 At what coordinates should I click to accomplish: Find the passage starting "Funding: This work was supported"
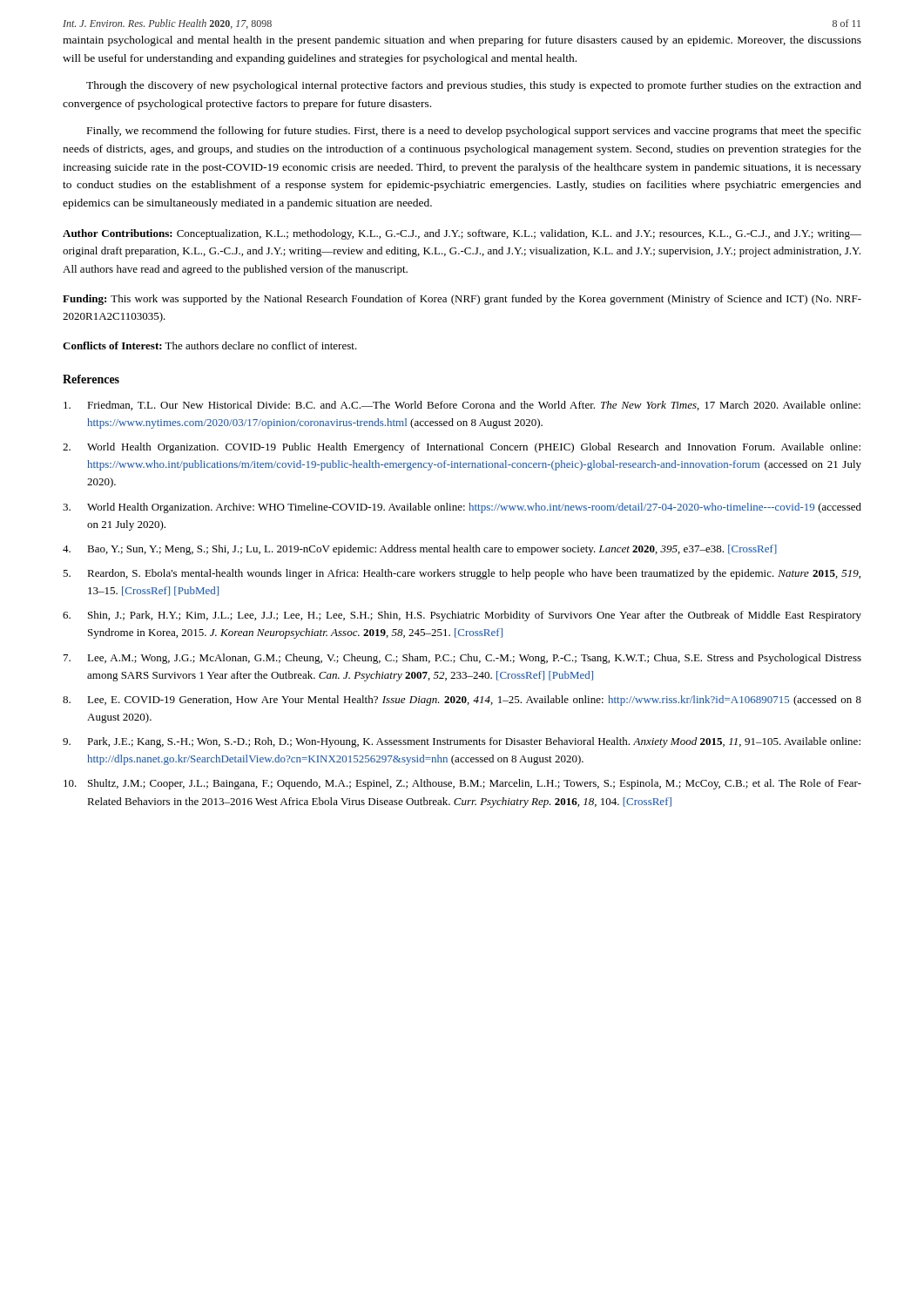pos(462,307)
